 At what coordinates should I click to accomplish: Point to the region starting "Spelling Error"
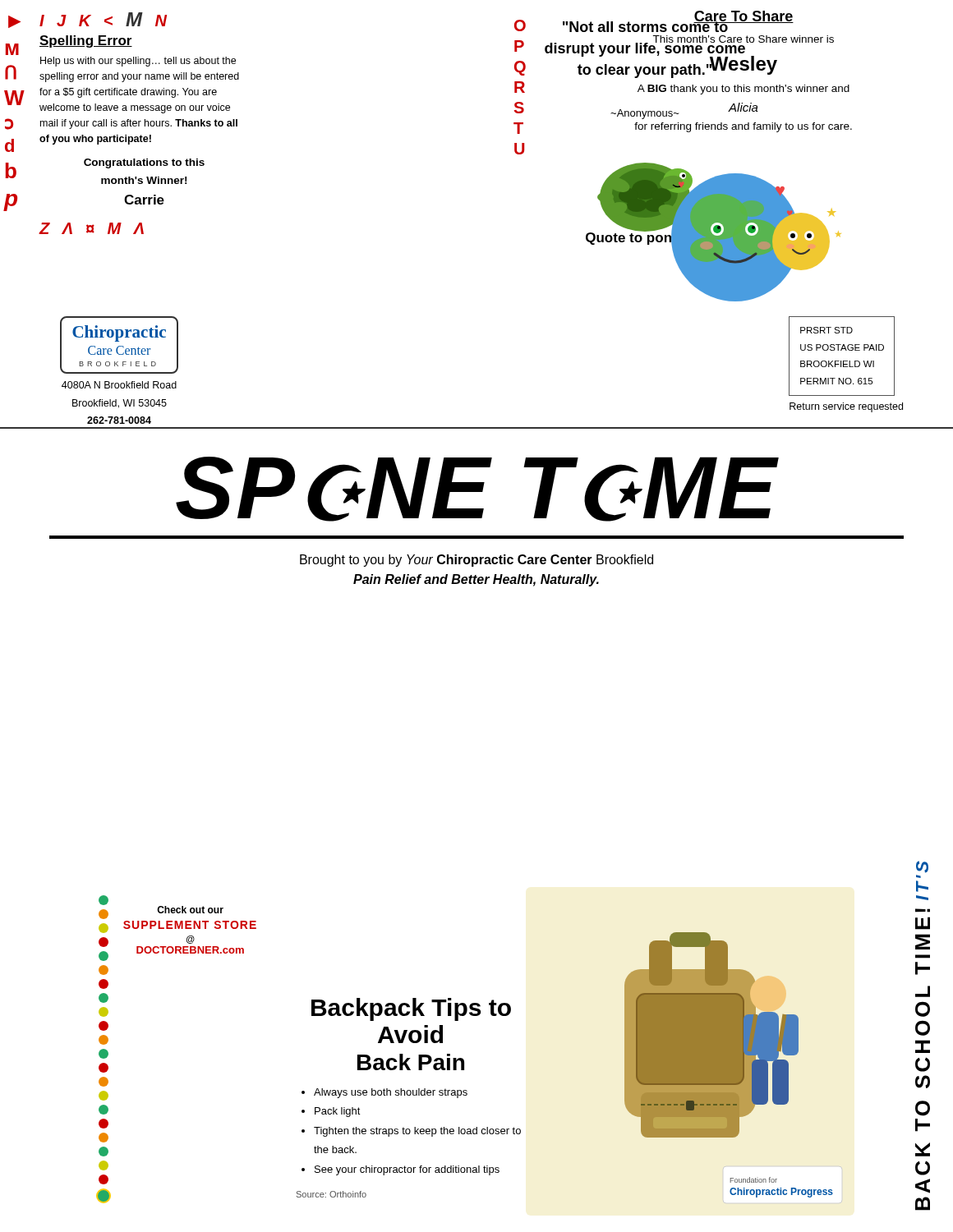(x=86, y=41)
